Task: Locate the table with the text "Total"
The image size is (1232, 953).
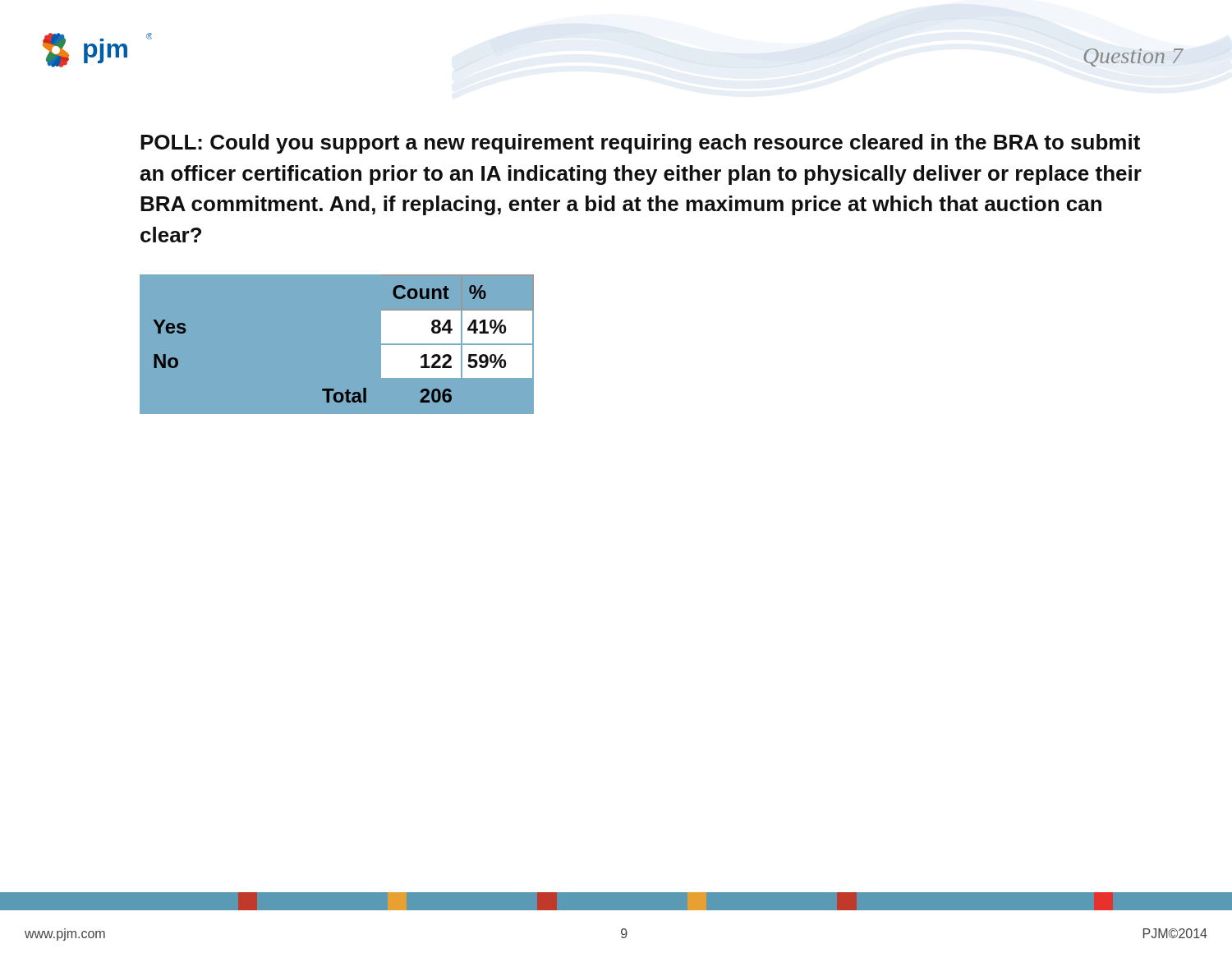Action: pyautogui.click(x=653, y=344)
